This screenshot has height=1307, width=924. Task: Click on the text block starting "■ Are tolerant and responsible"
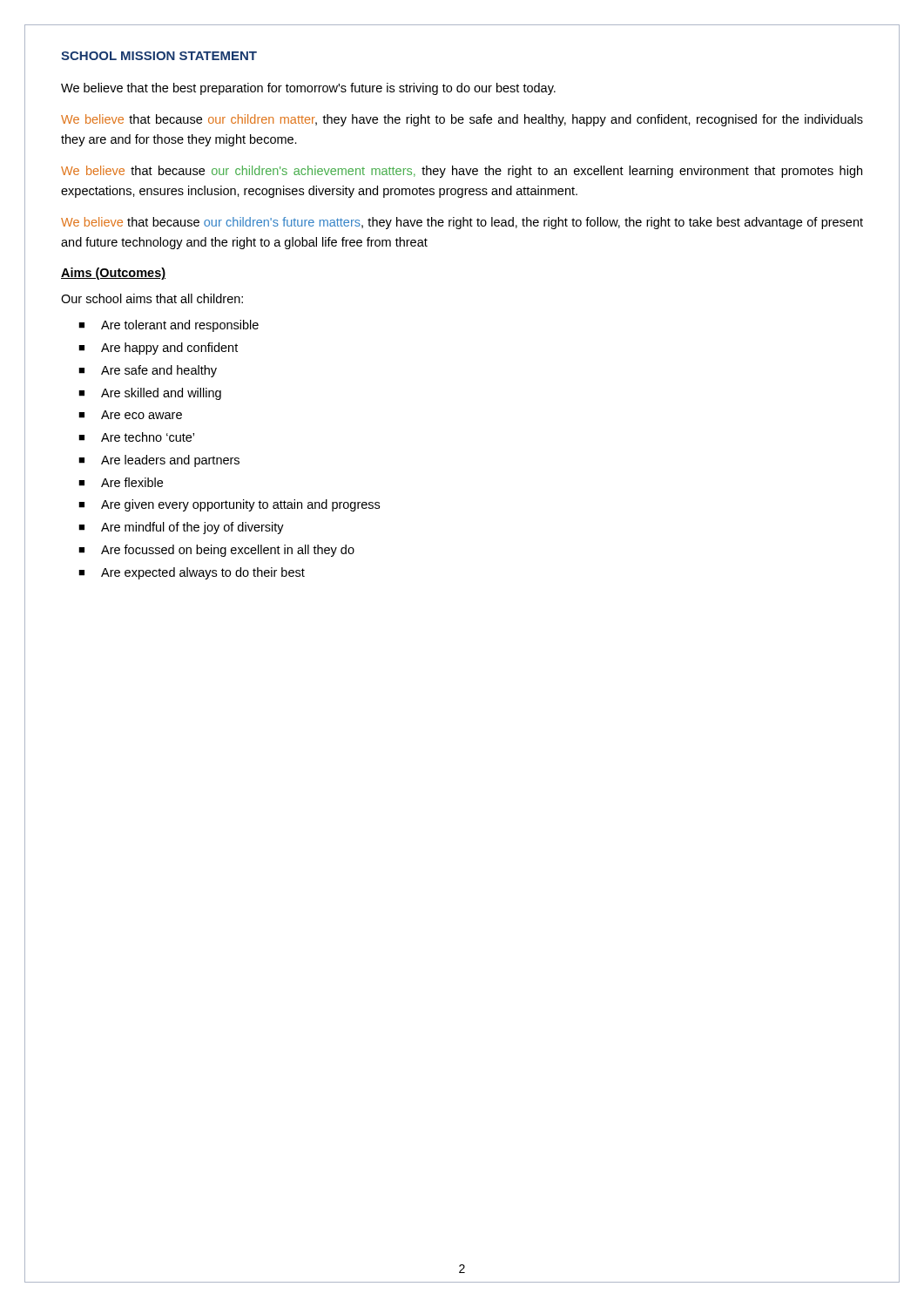click(169, 326)
